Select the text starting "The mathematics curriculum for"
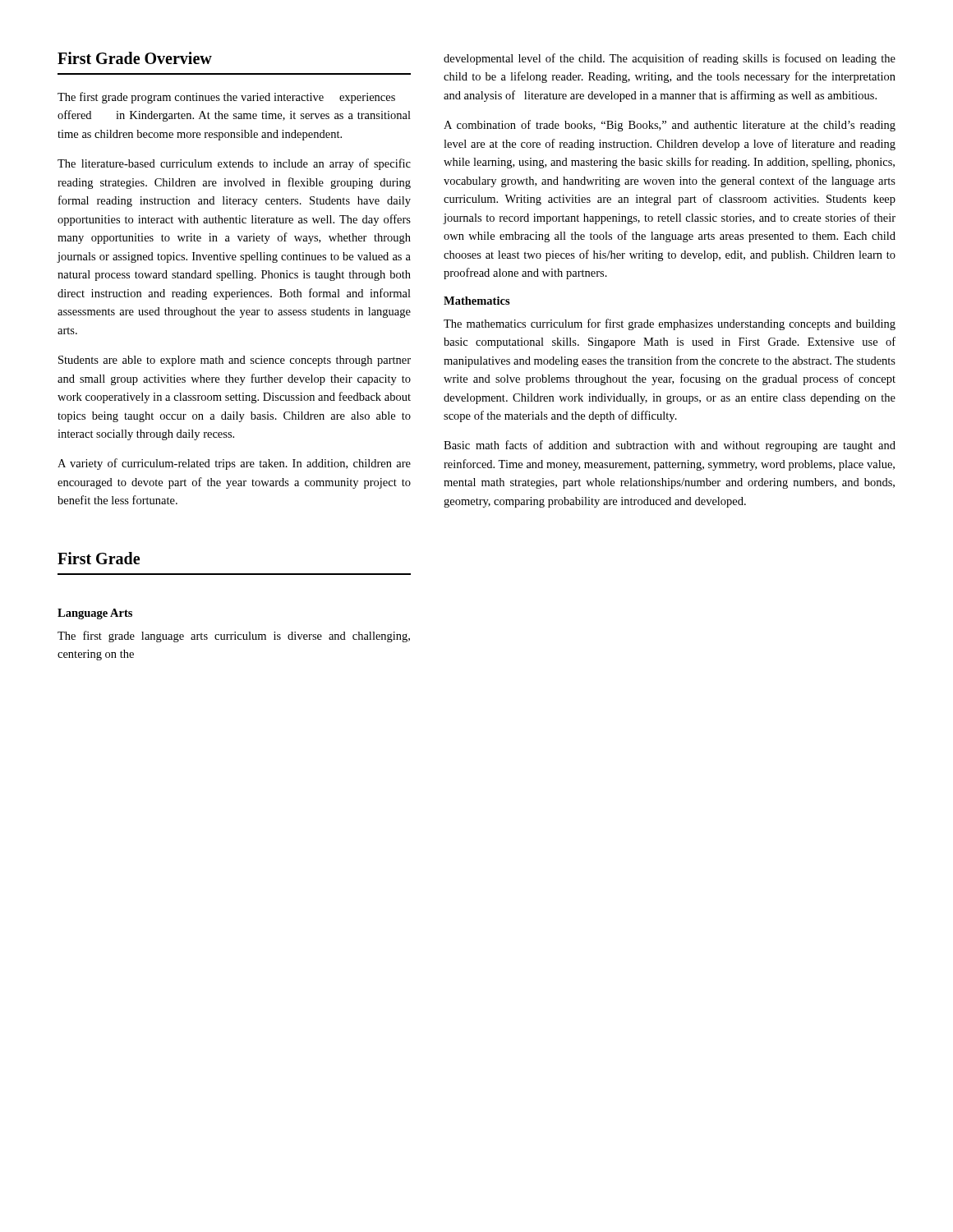 click(x=670, y=370)
